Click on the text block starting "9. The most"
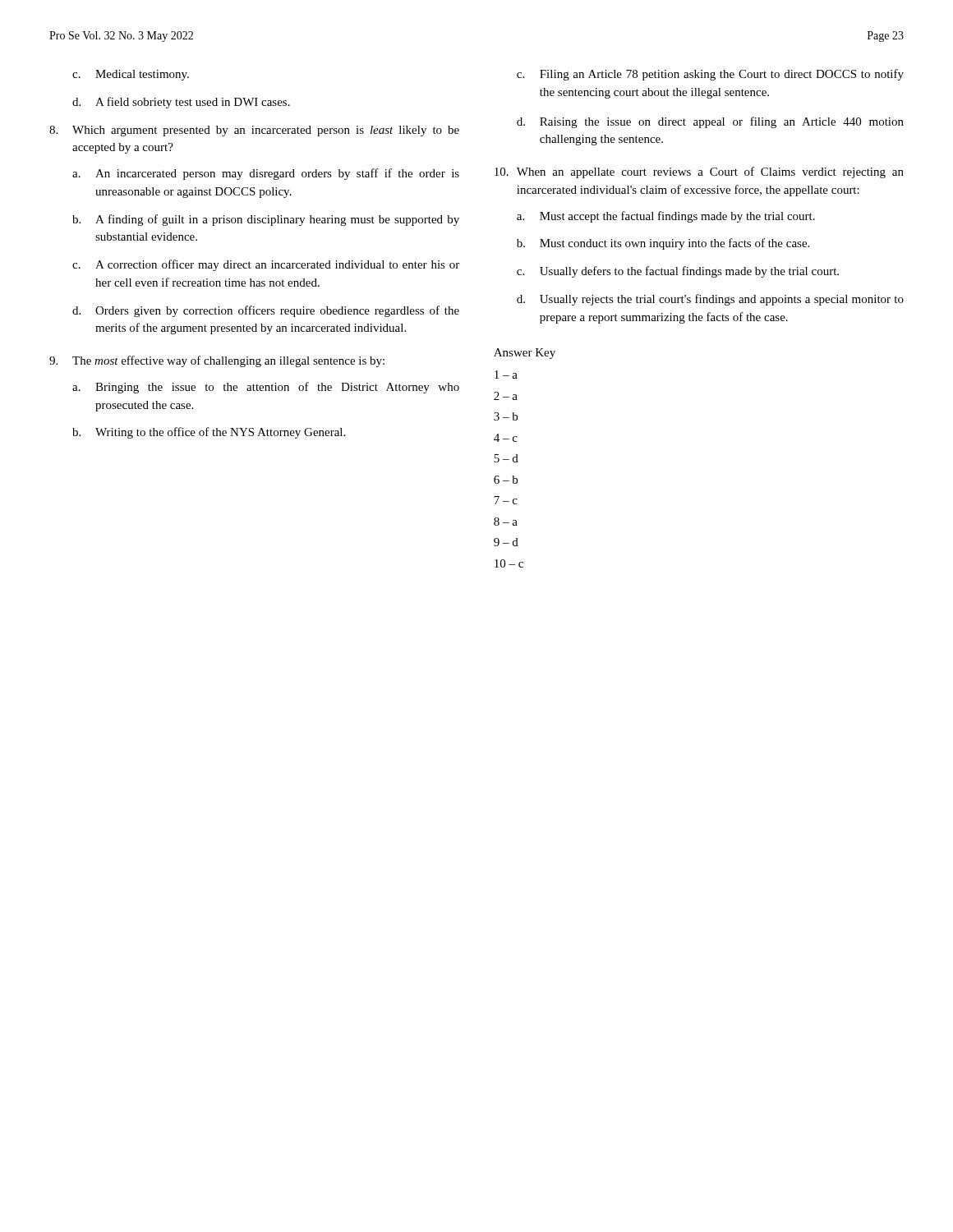Image resolution: width=953 pixels, height=1232 pixels. (254, 397)
